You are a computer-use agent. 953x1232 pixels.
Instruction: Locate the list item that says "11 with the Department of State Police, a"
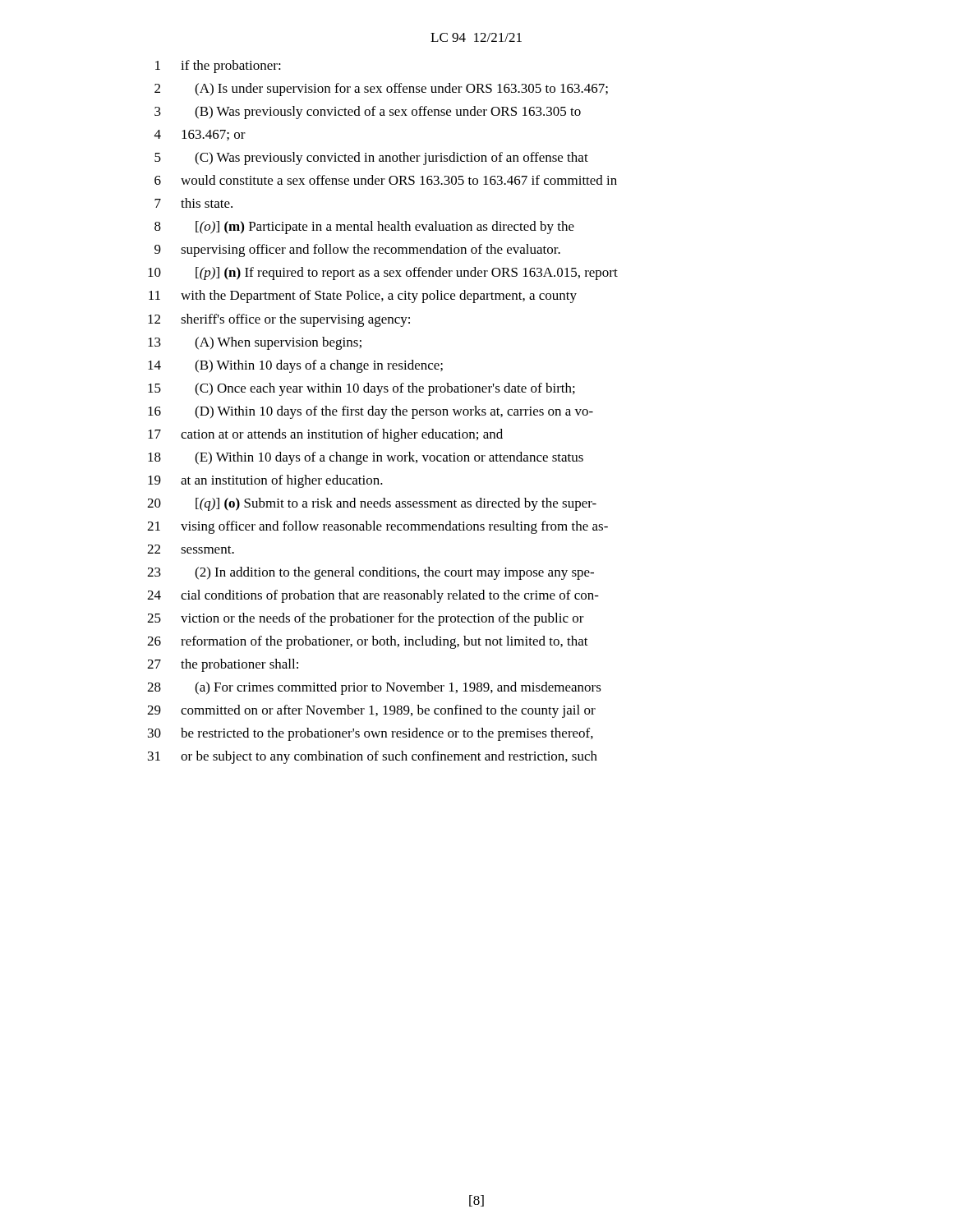click(x=476, y=296)
